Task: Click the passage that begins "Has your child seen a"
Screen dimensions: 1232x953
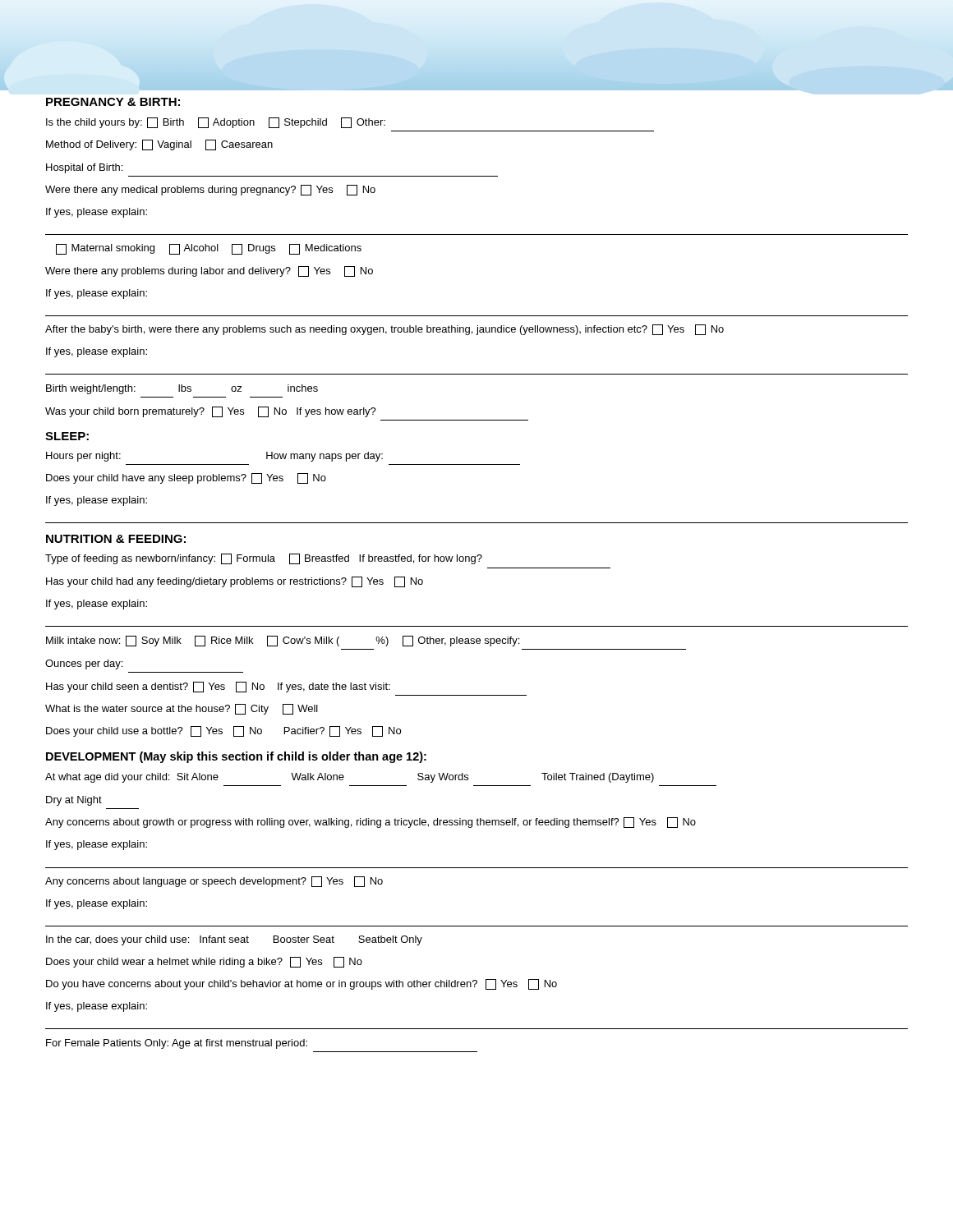Action: click(286, 686)
